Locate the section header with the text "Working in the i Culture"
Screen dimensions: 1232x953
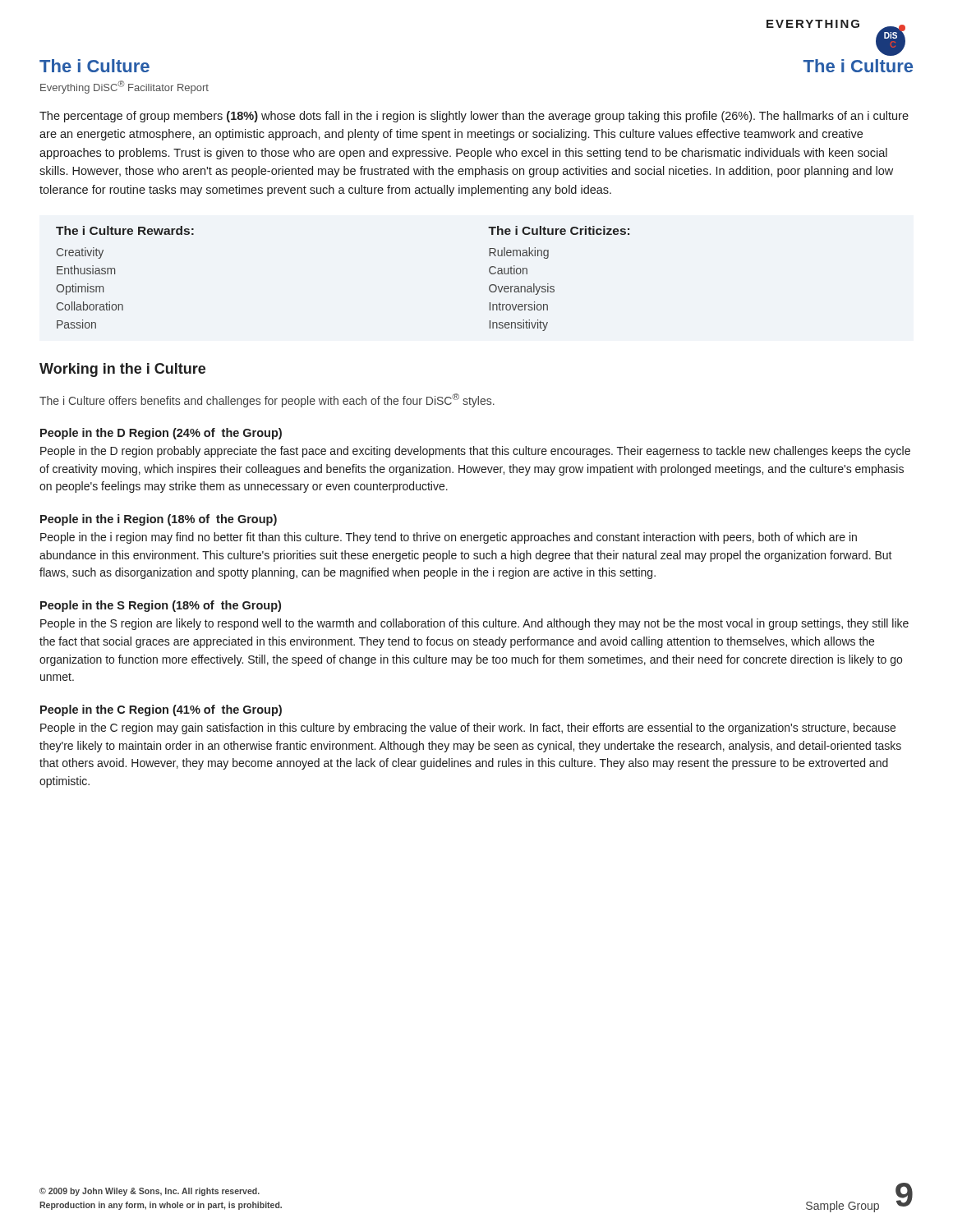122,370
